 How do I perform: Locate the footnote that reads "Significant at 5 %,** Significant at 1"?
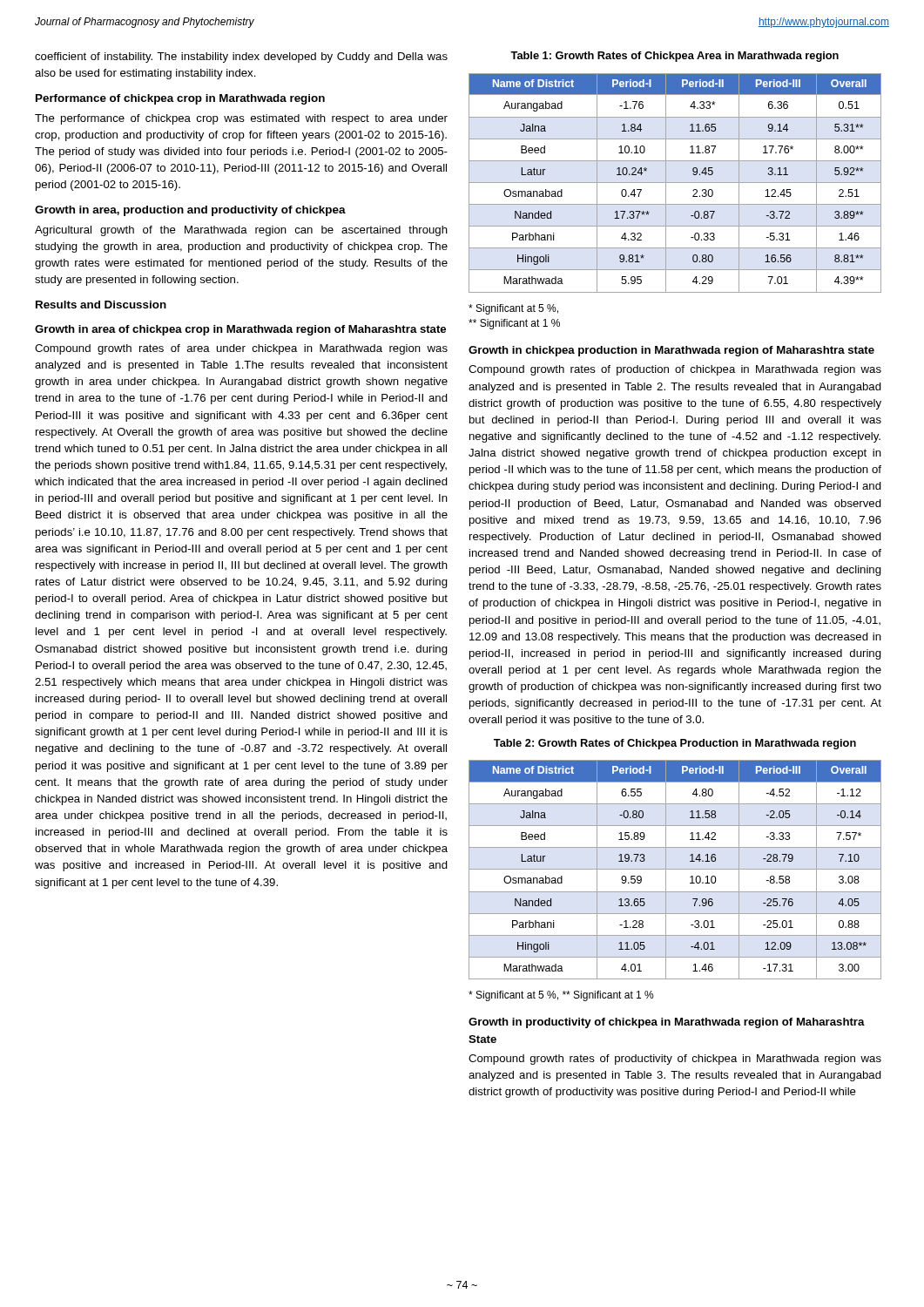514,316
